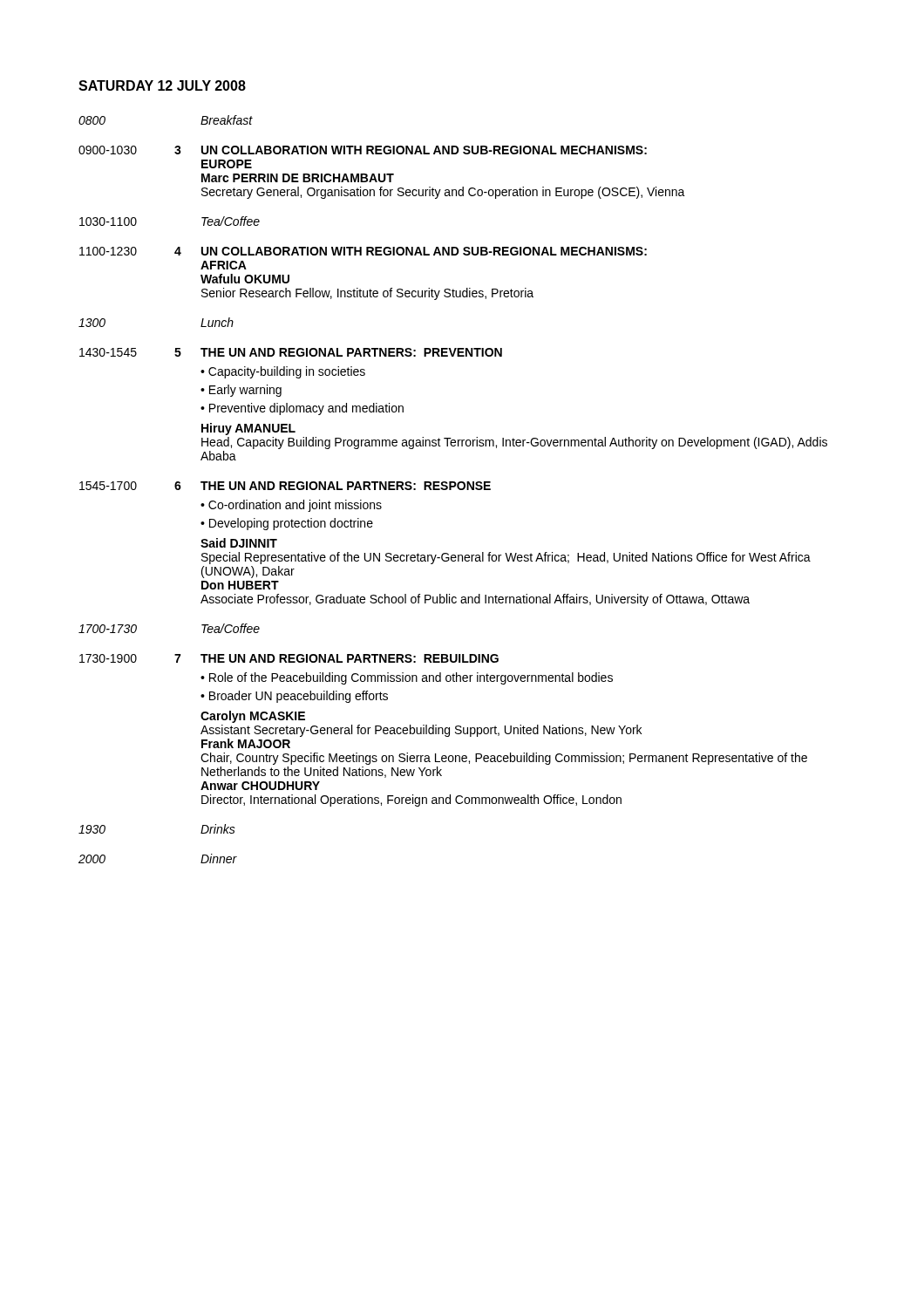Select the list item containing "1700-1730 Tea/Coffee"

(113, 628)
